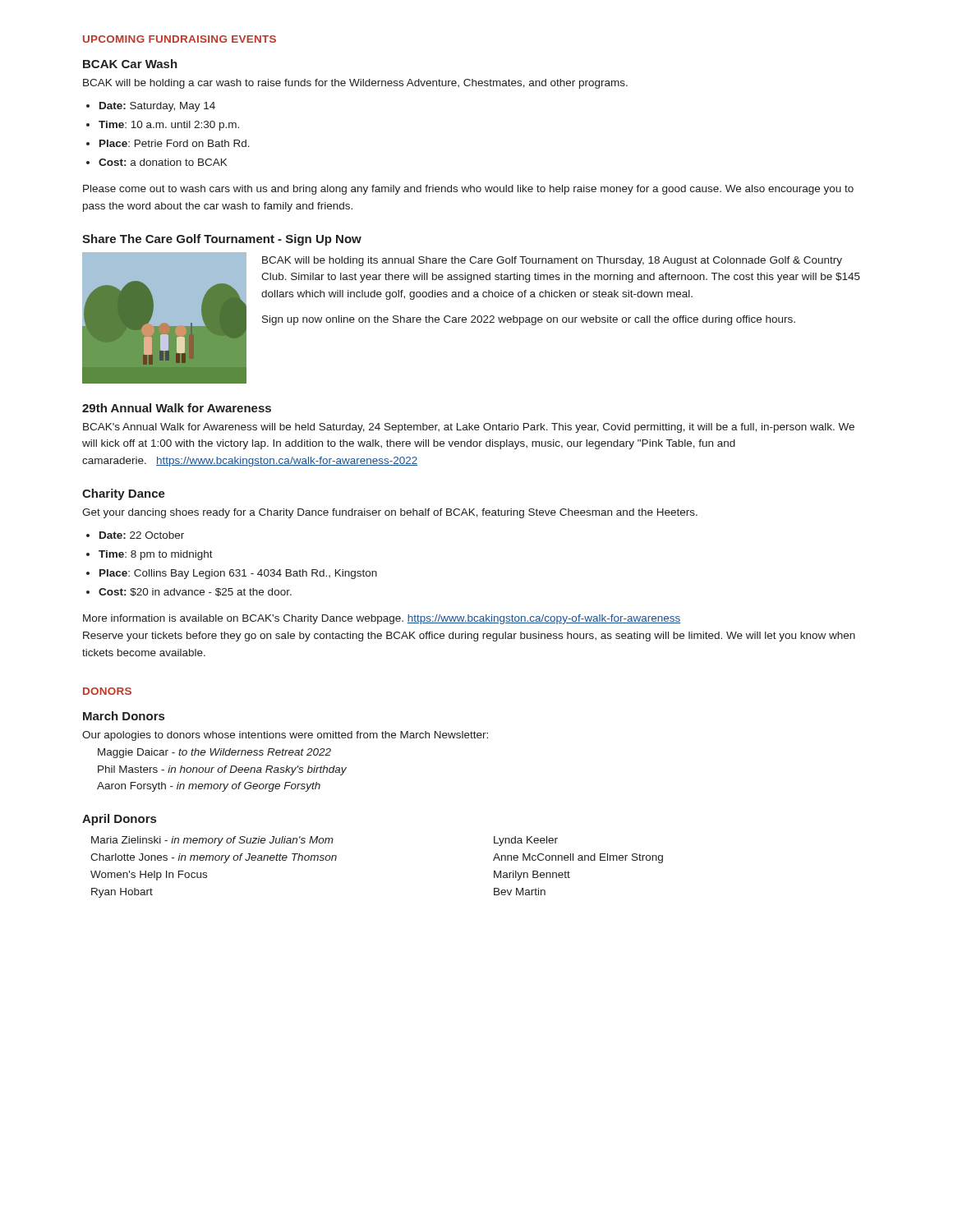
Task: Where is the passage that starts "More information is available"?
Action: point(469,635)
